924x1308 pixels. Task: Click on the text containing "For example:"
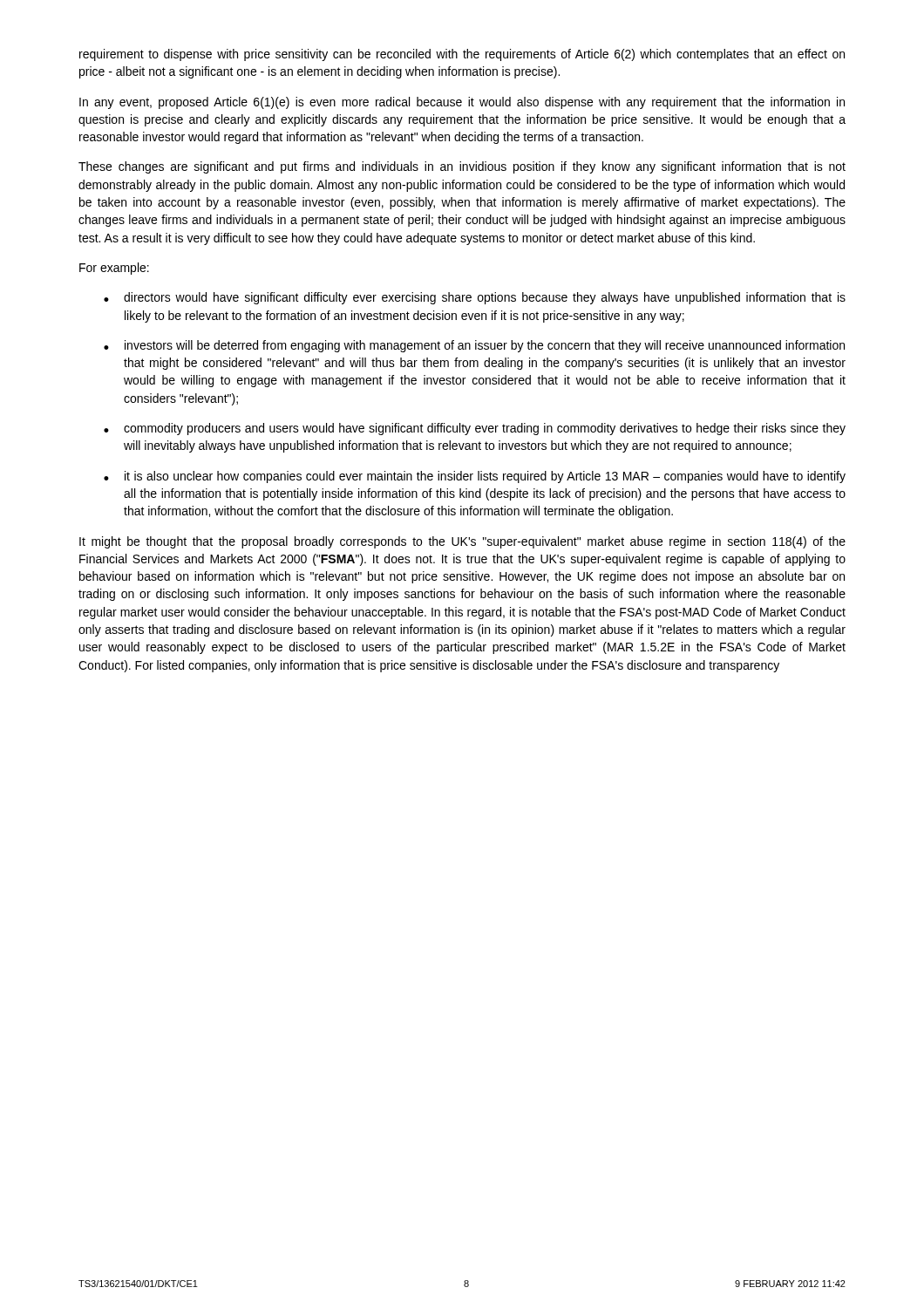[x=114, y=268]
